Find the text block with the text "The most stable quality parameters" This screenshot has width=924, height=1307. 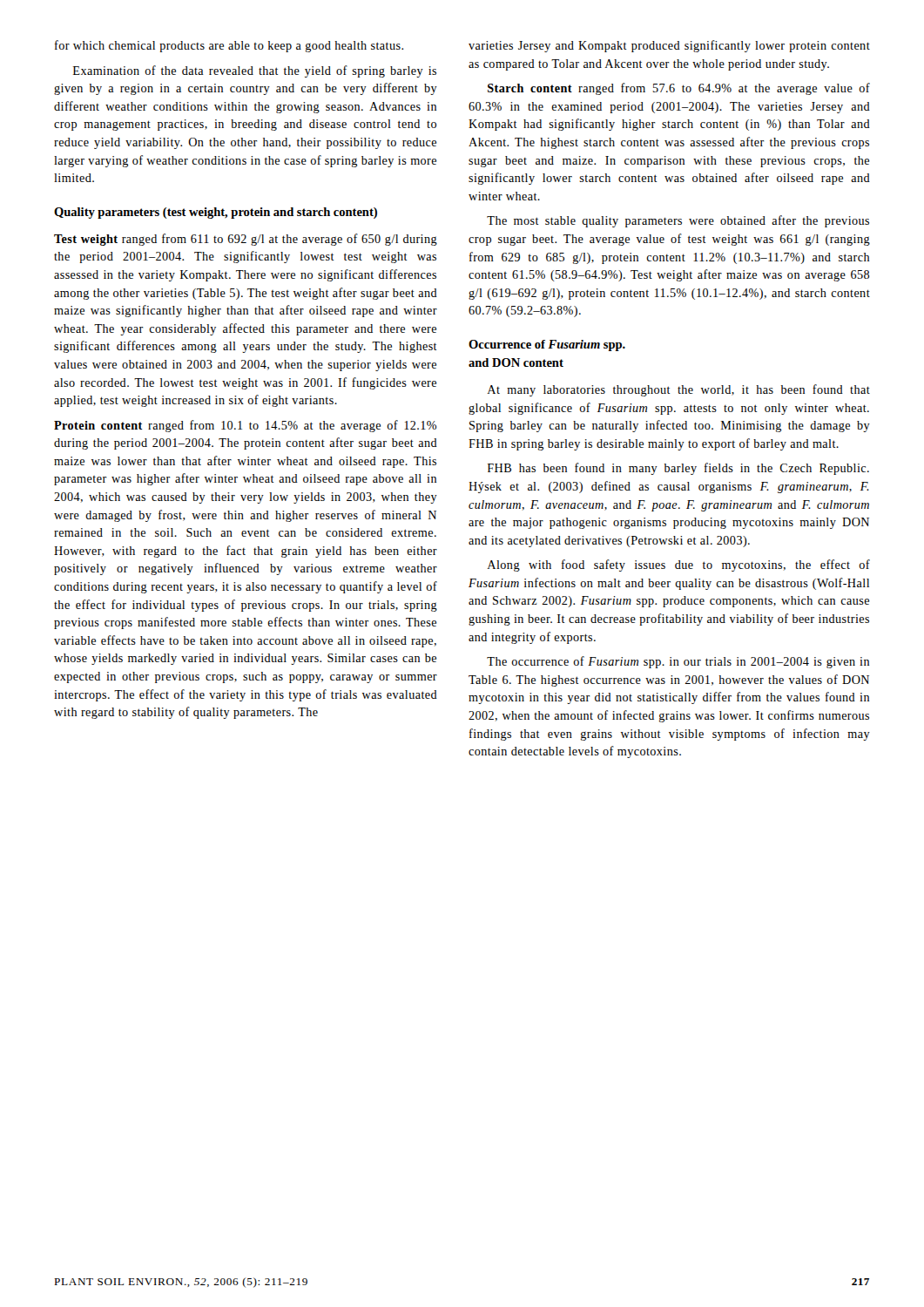[x=669, y=266]
